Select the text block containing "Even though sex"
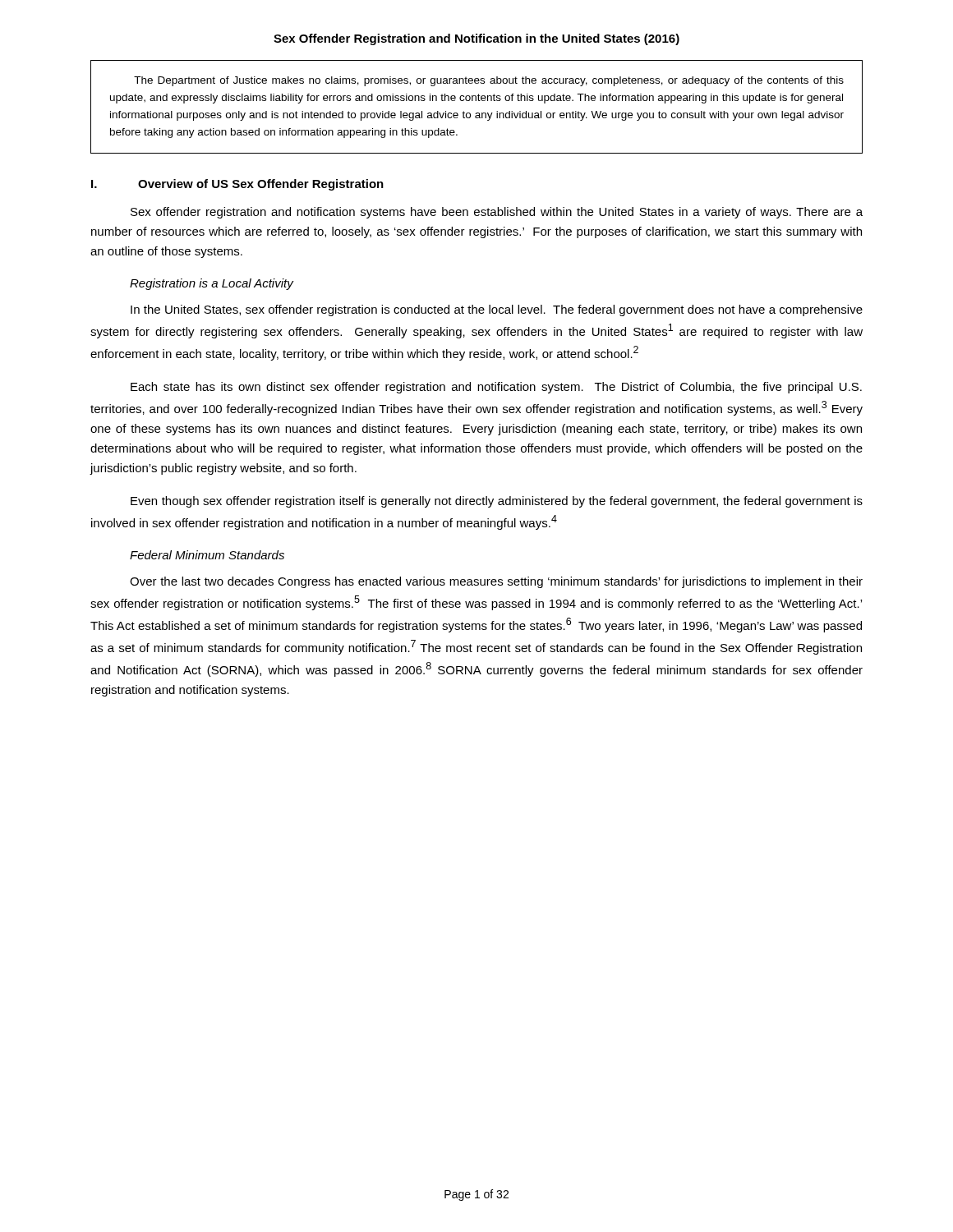Screen dimensions: 1232x953 476,511
